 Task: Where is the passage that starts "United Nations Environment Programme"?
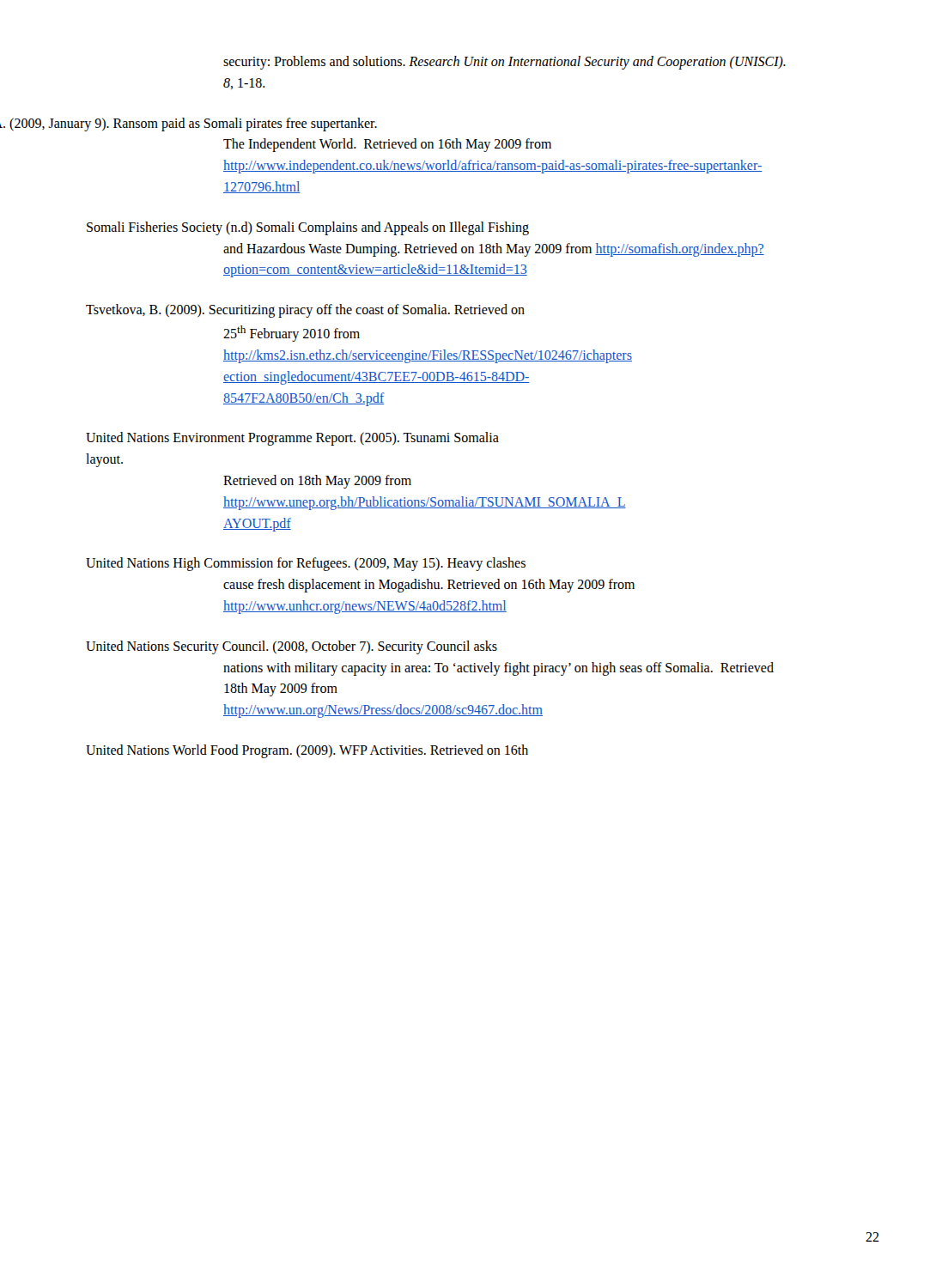pos(292,439)
